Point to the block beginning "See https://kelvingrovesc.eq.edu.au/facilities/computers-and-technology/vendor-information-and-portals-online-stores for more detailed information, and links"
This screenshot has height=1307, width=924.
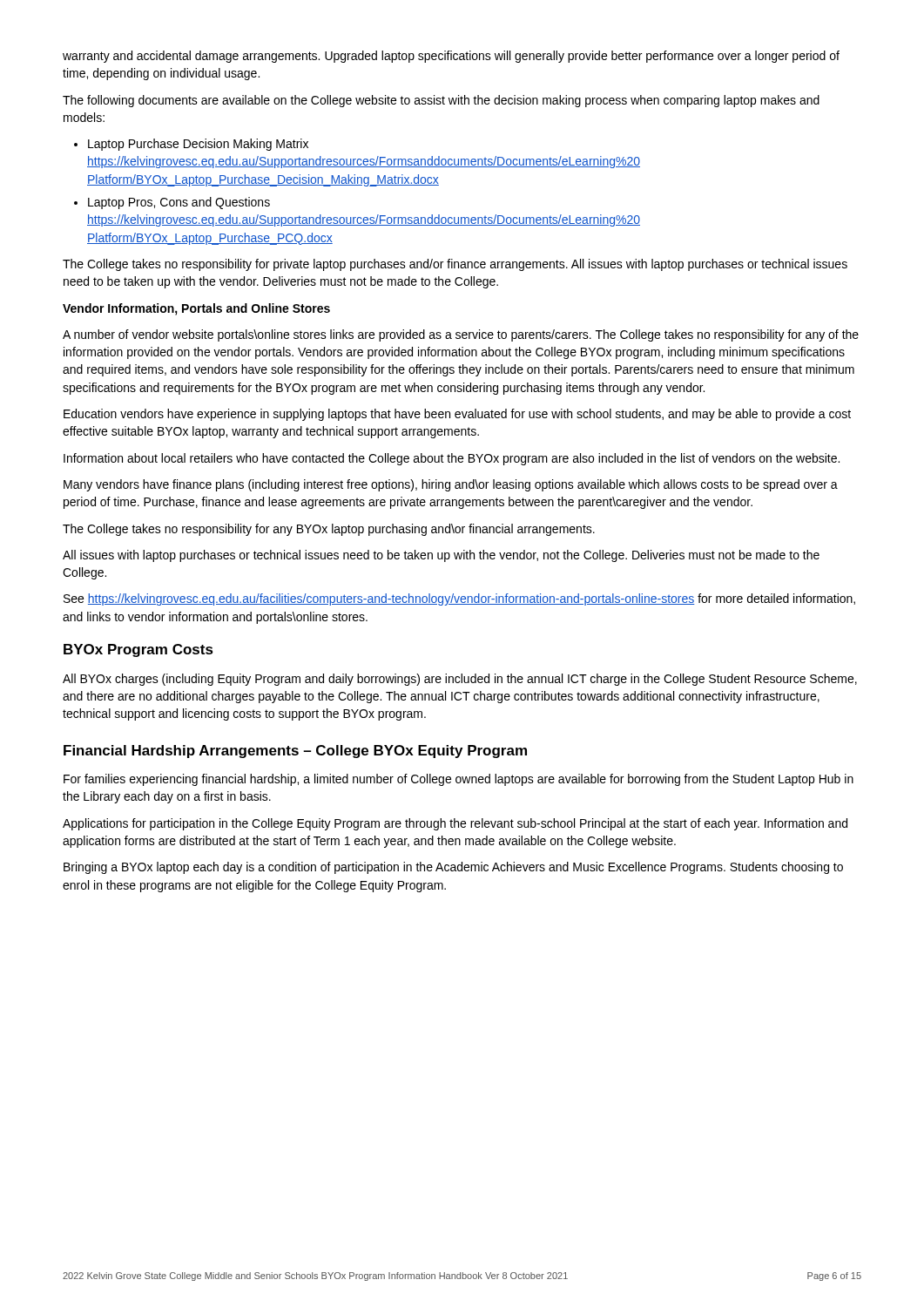tap(462, 608)
